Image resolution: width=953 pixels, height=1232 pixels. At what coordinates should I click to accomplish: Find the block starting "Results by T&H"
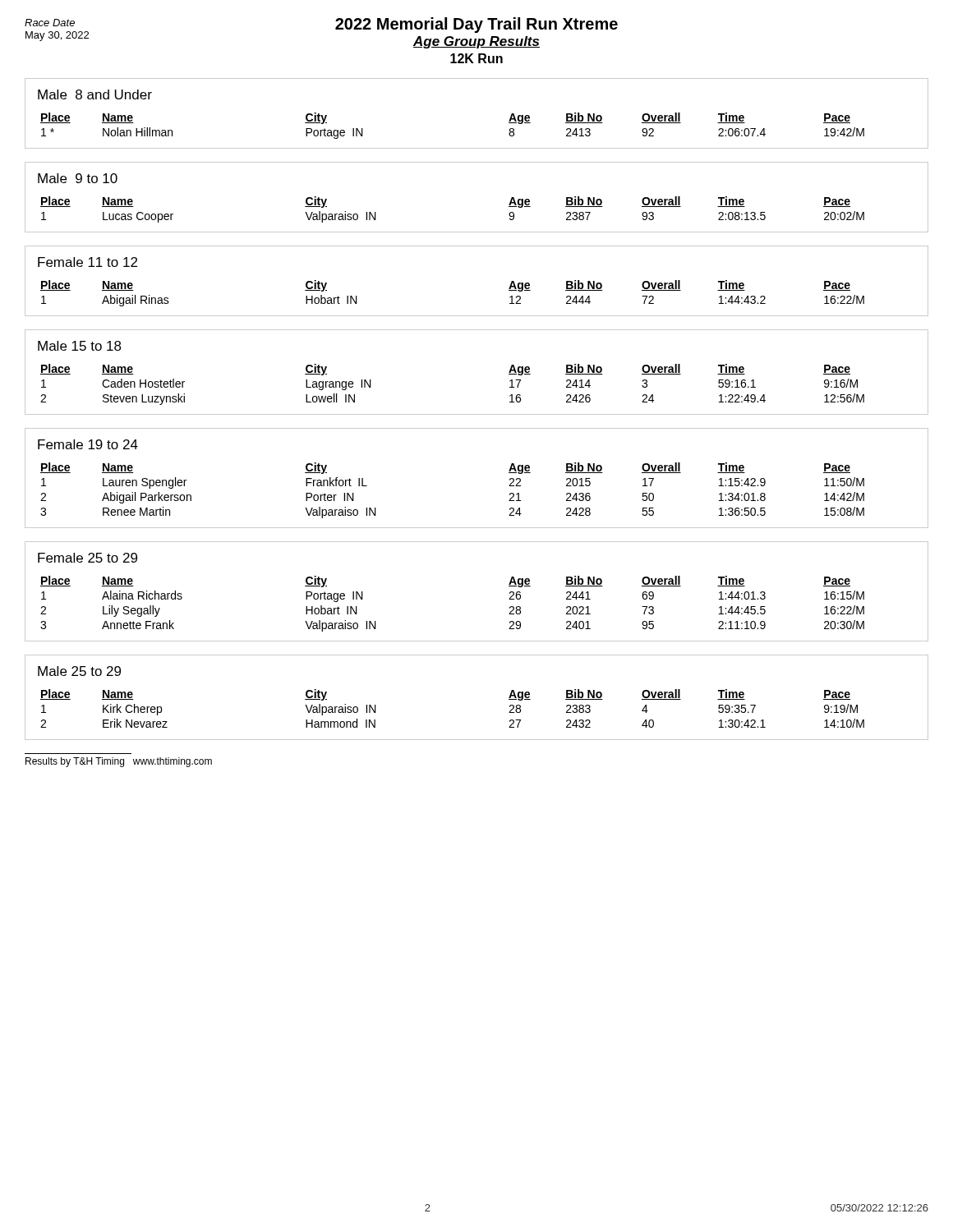click(119, 760)
